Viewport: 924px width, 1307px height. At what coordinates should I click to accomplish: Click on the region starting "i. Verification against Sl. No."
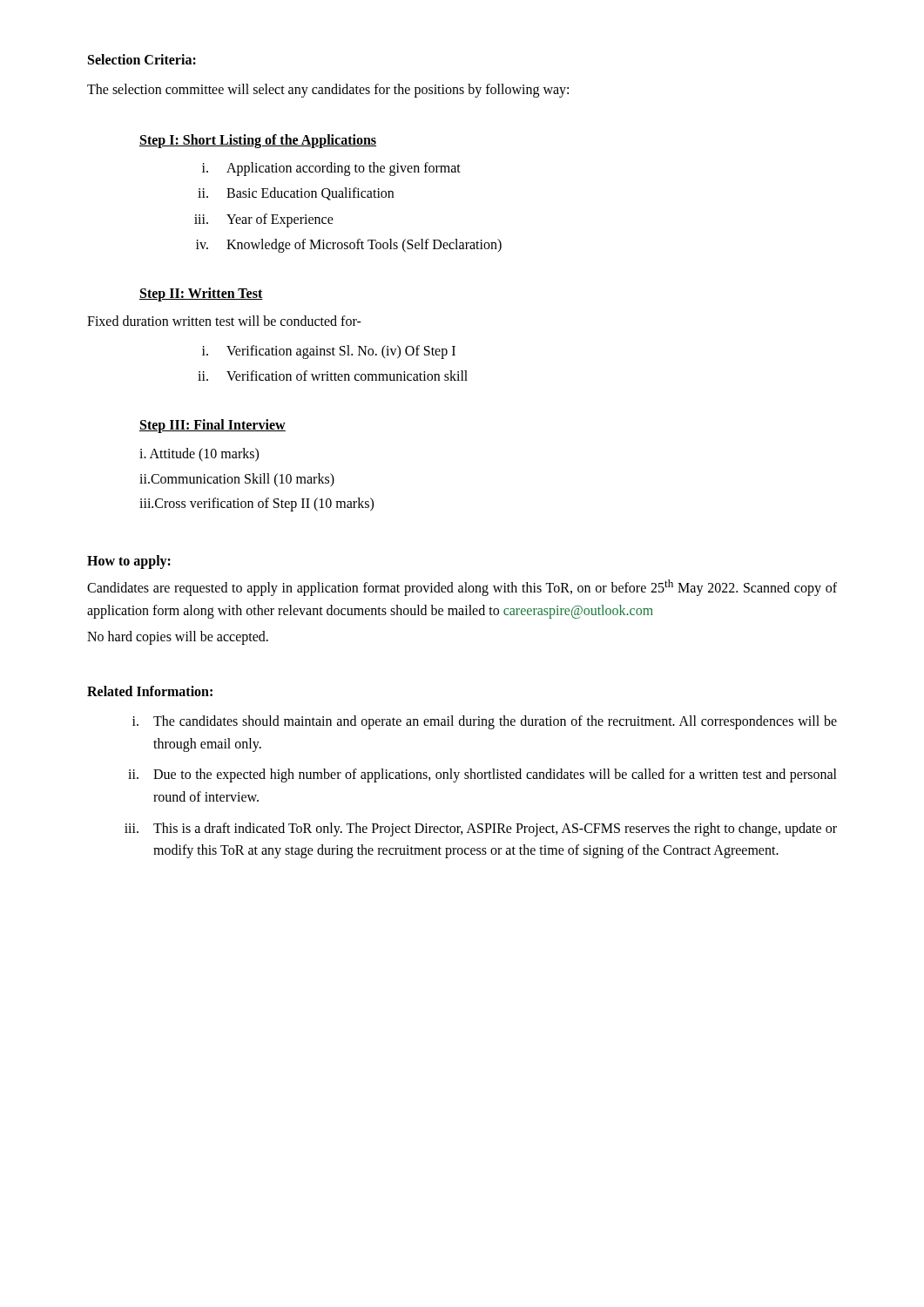pos(329,352)
